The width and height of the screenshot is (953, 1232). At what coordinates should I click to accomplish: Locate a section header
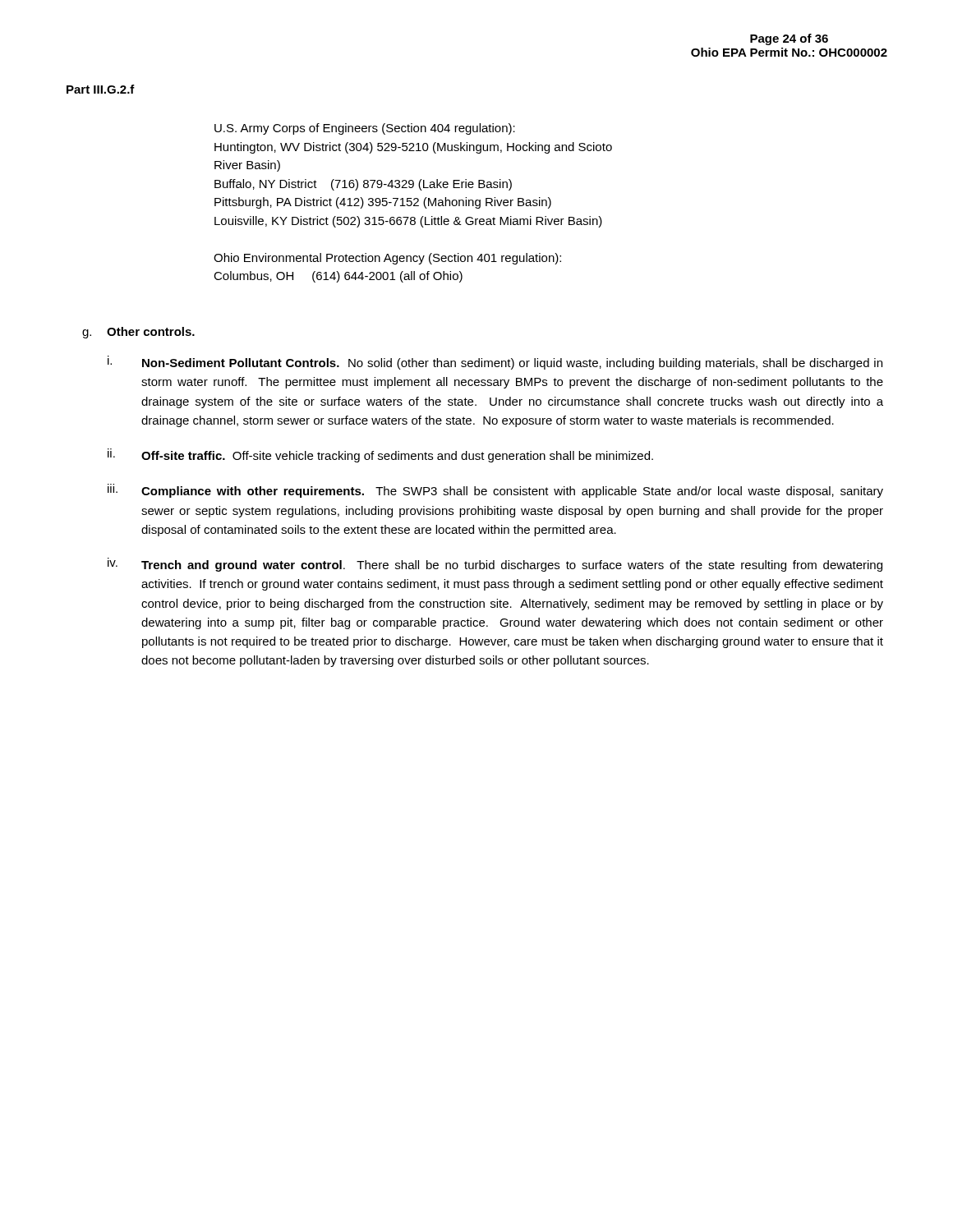100,89
